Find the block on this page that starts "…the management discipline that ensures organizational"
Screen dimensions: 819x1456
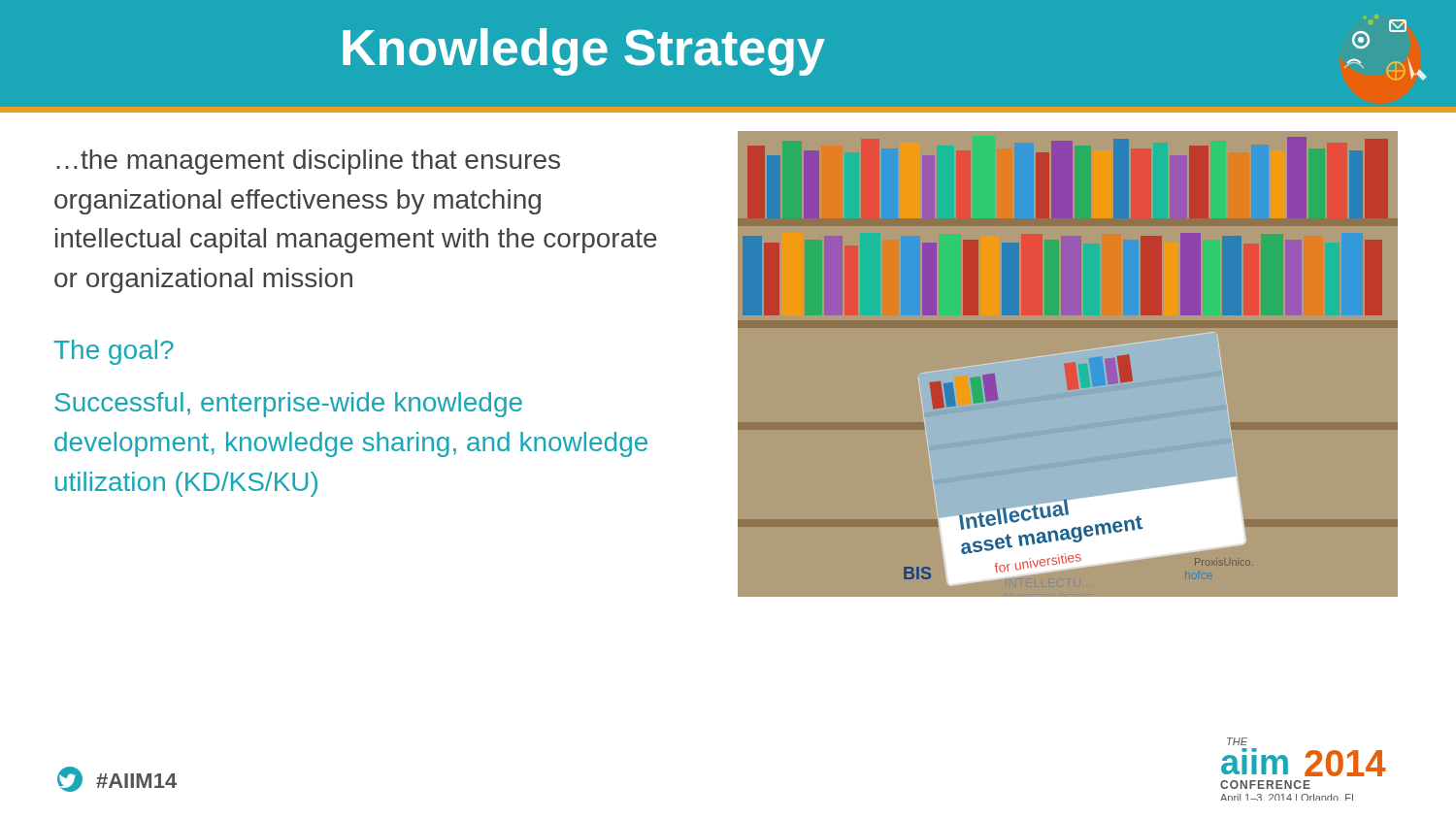click(x=356, y=219)
